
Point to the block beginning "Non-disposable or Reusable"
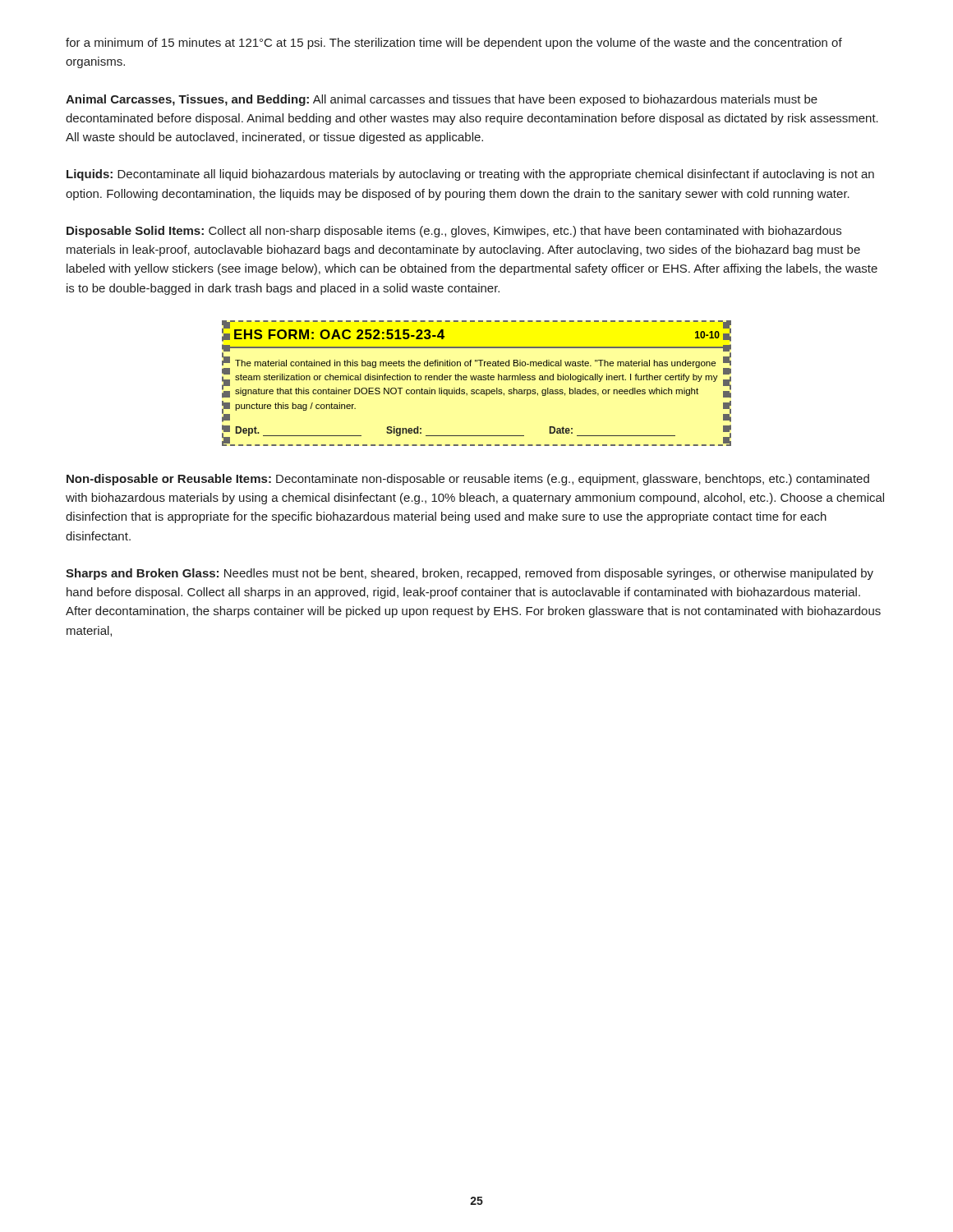click(x=475, y=507)
